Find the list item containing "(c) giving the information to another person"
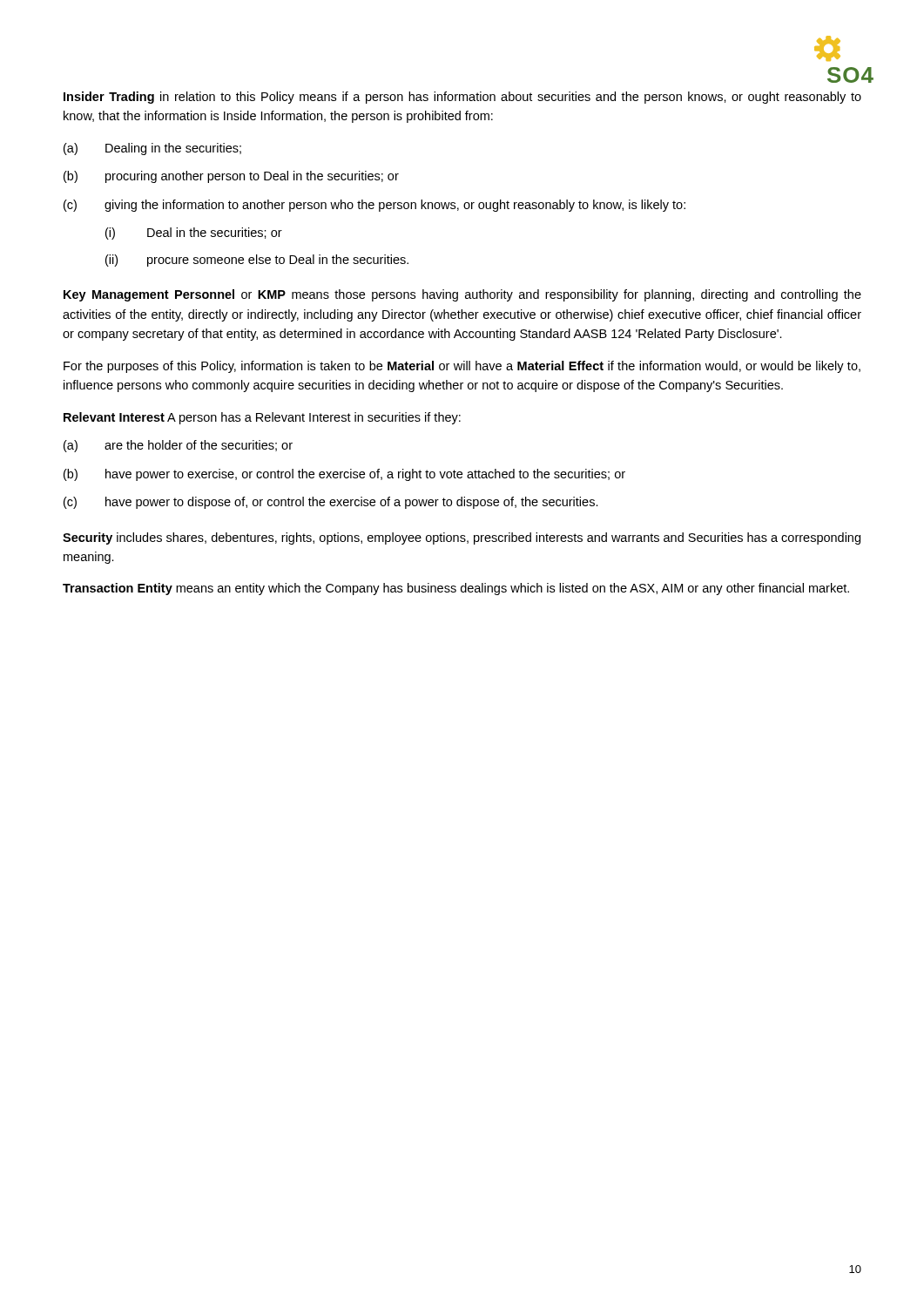The height and width of the screenshot is (1307, 924). (462, 205)
